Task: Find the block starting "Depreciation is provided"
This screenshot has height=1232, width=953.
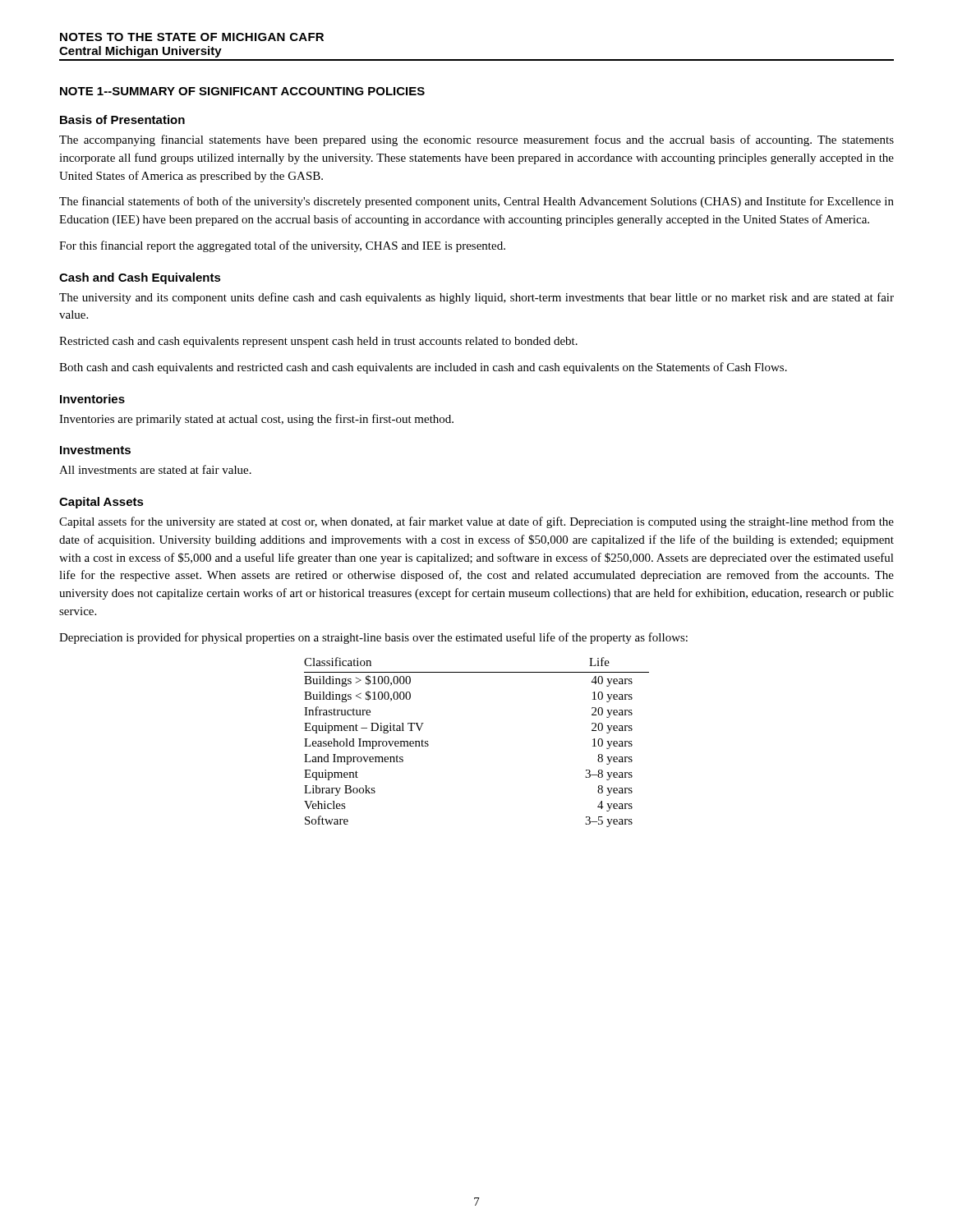Action: [x=374, y=637]
